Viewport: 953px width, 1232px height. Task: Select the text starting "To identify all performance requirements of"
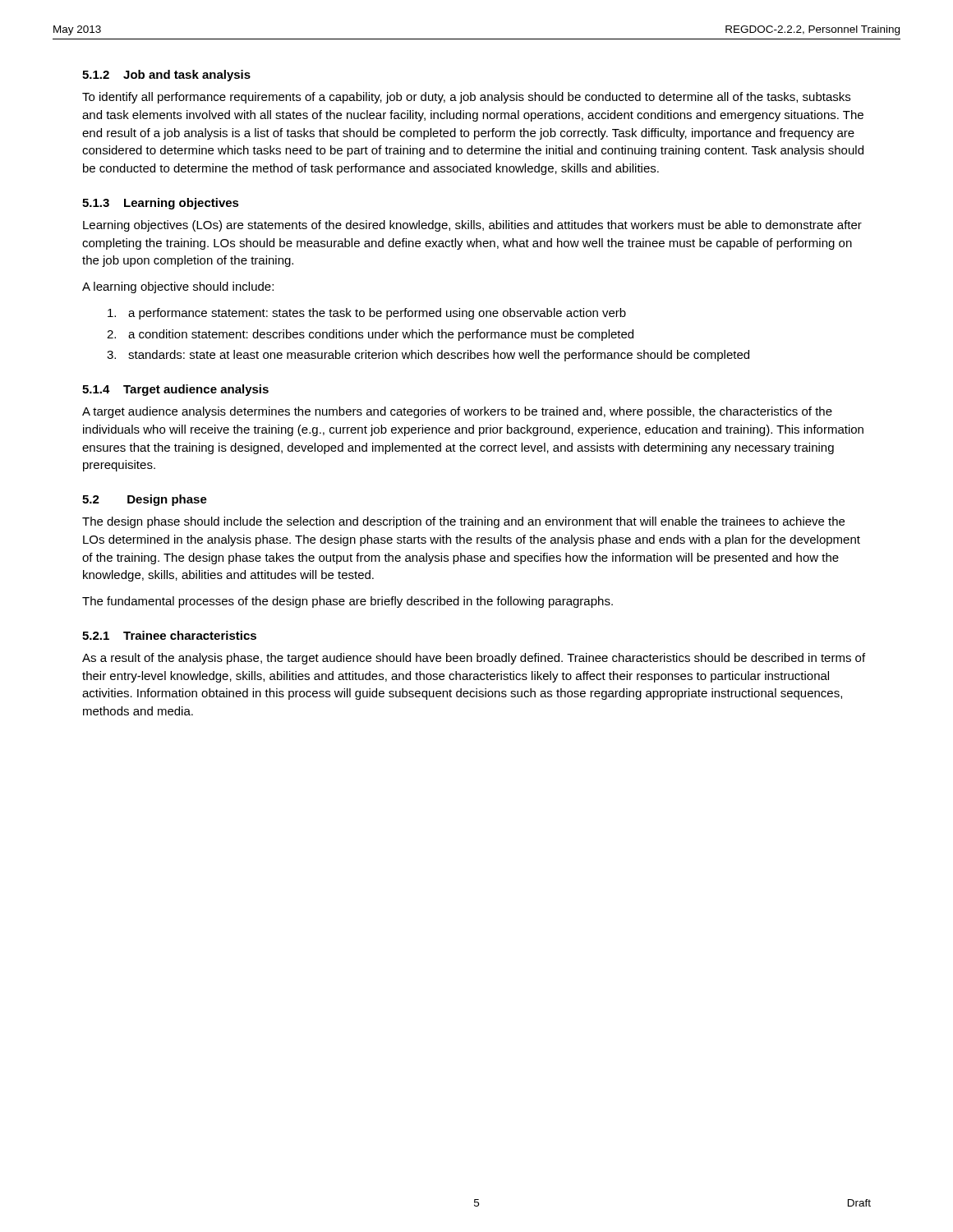click(473, 132)
